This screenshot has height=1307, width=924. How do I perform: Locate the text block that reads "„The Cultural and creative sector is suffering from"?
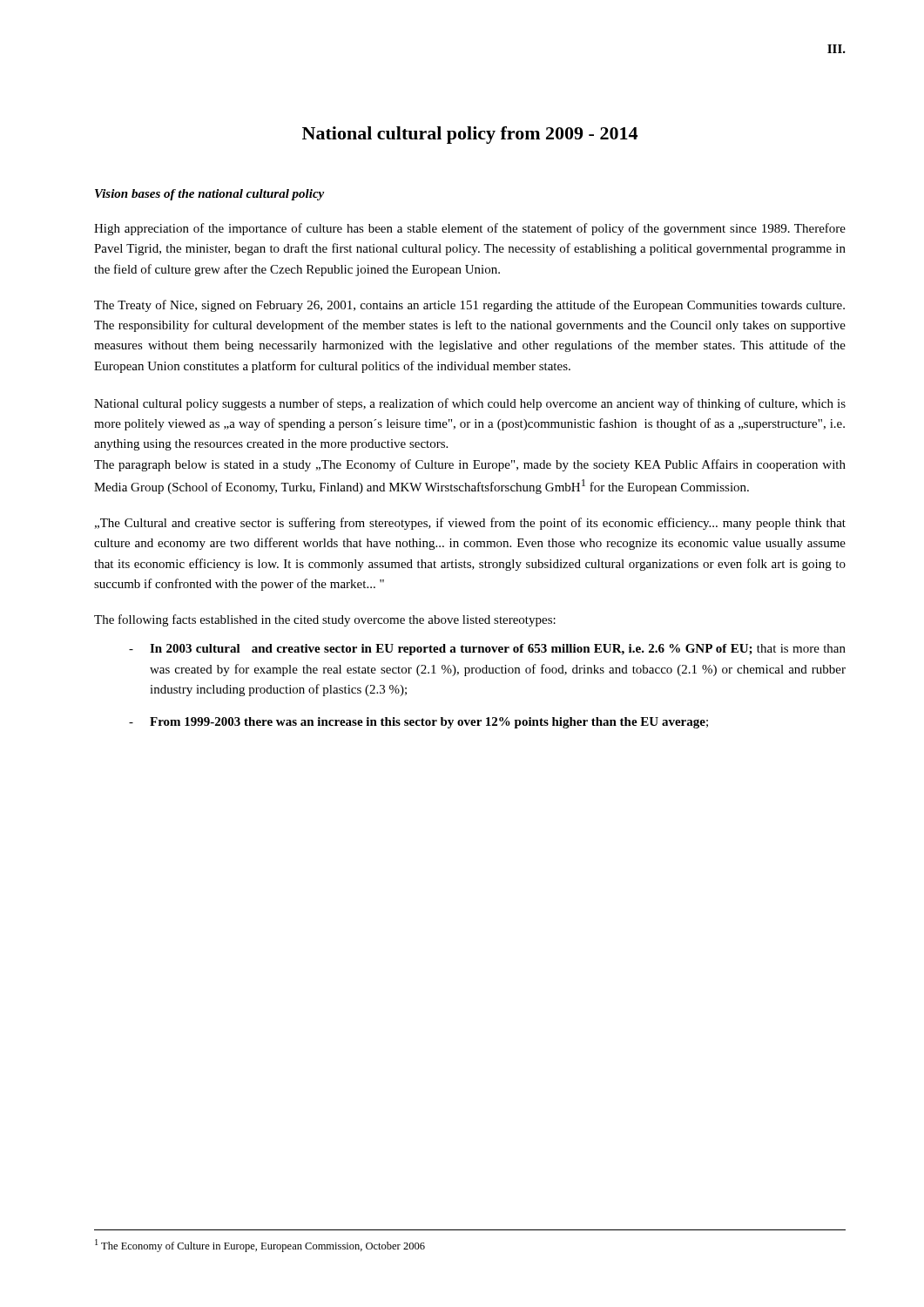pos(470,553)
